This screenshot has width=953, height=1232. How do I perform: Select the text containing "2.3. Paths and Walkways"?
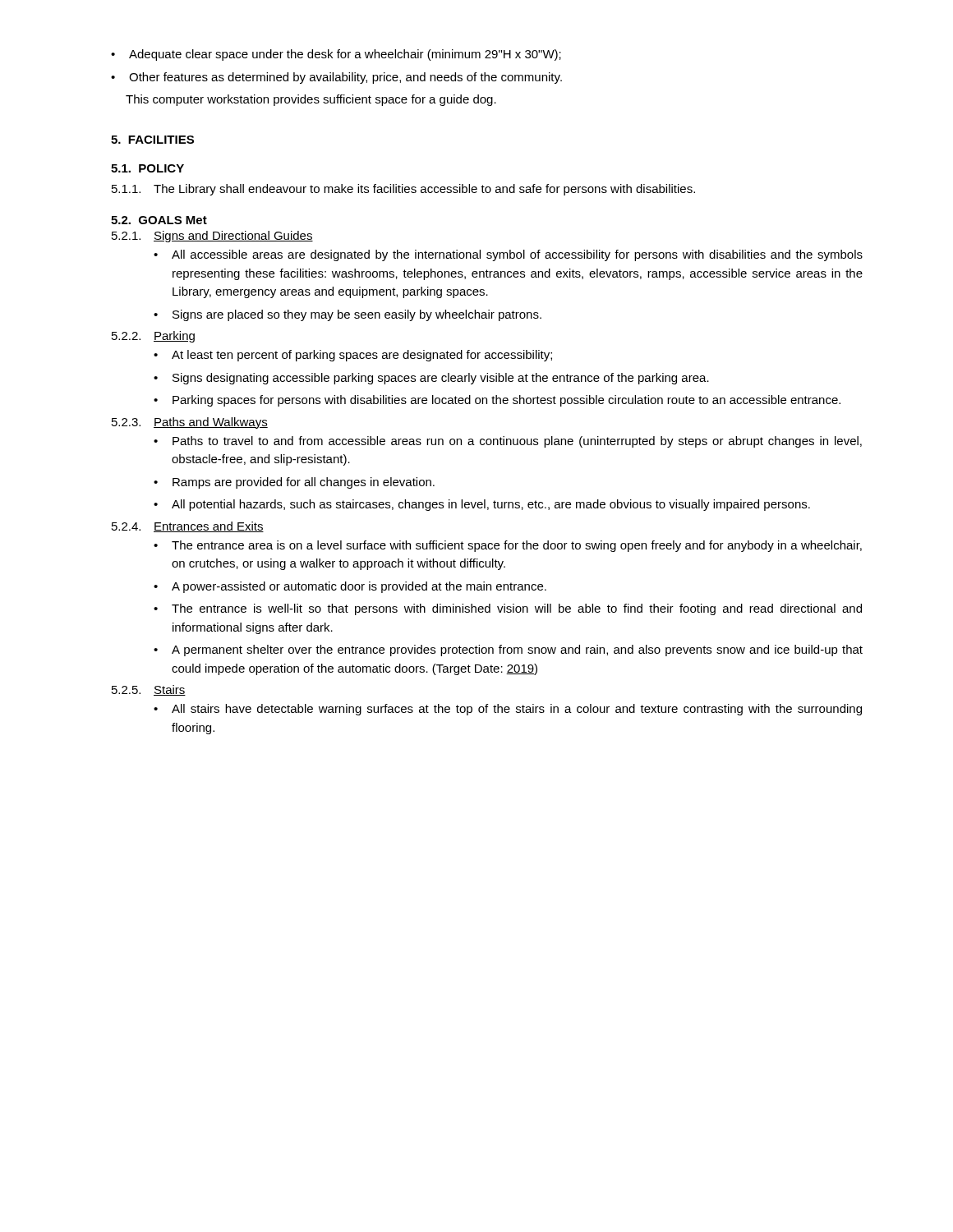(x=190, y=423)
